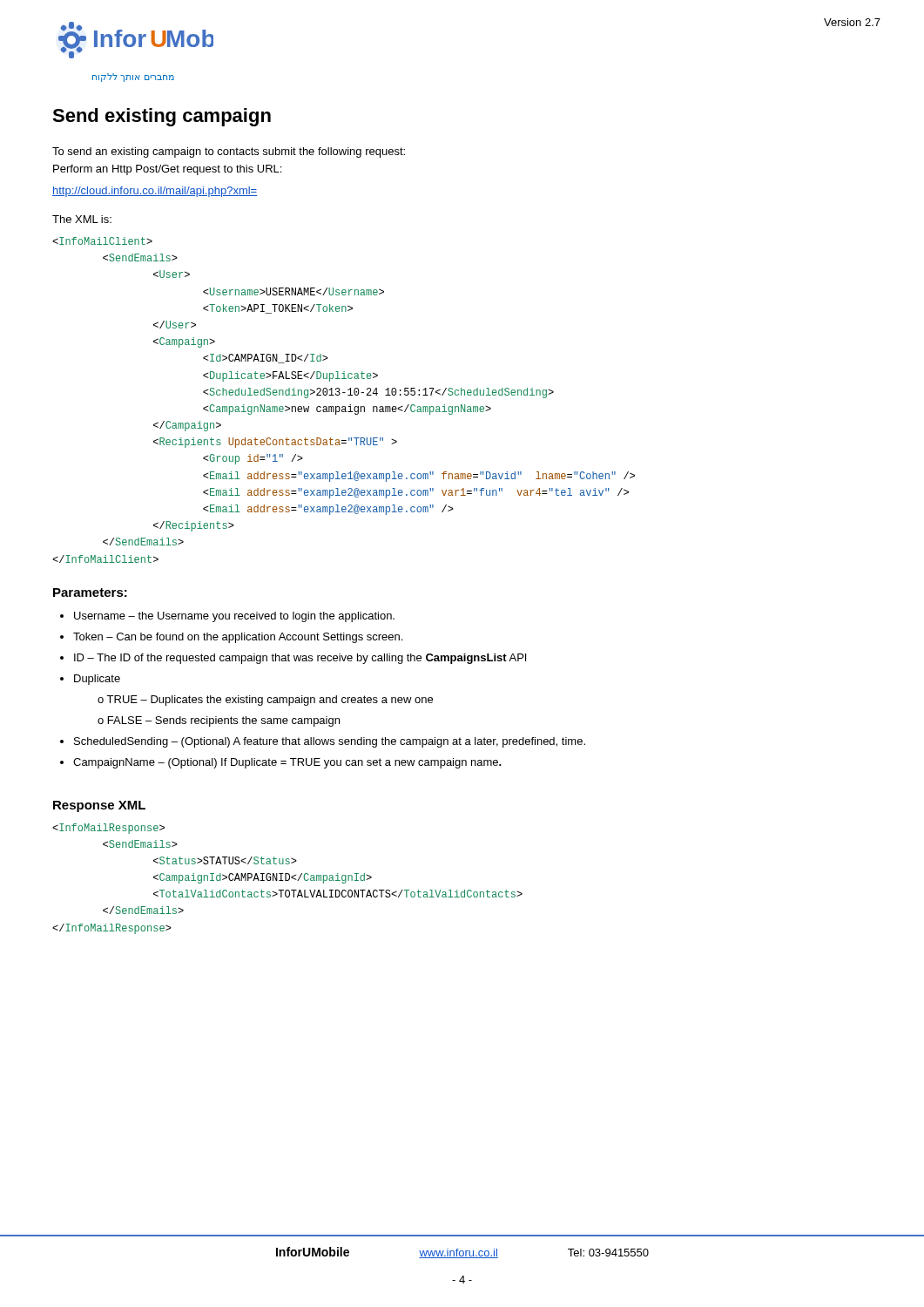This screenshot has height=1307, width=924.
Task: Point to "Send existing campaign"
Action: [162, 115]
